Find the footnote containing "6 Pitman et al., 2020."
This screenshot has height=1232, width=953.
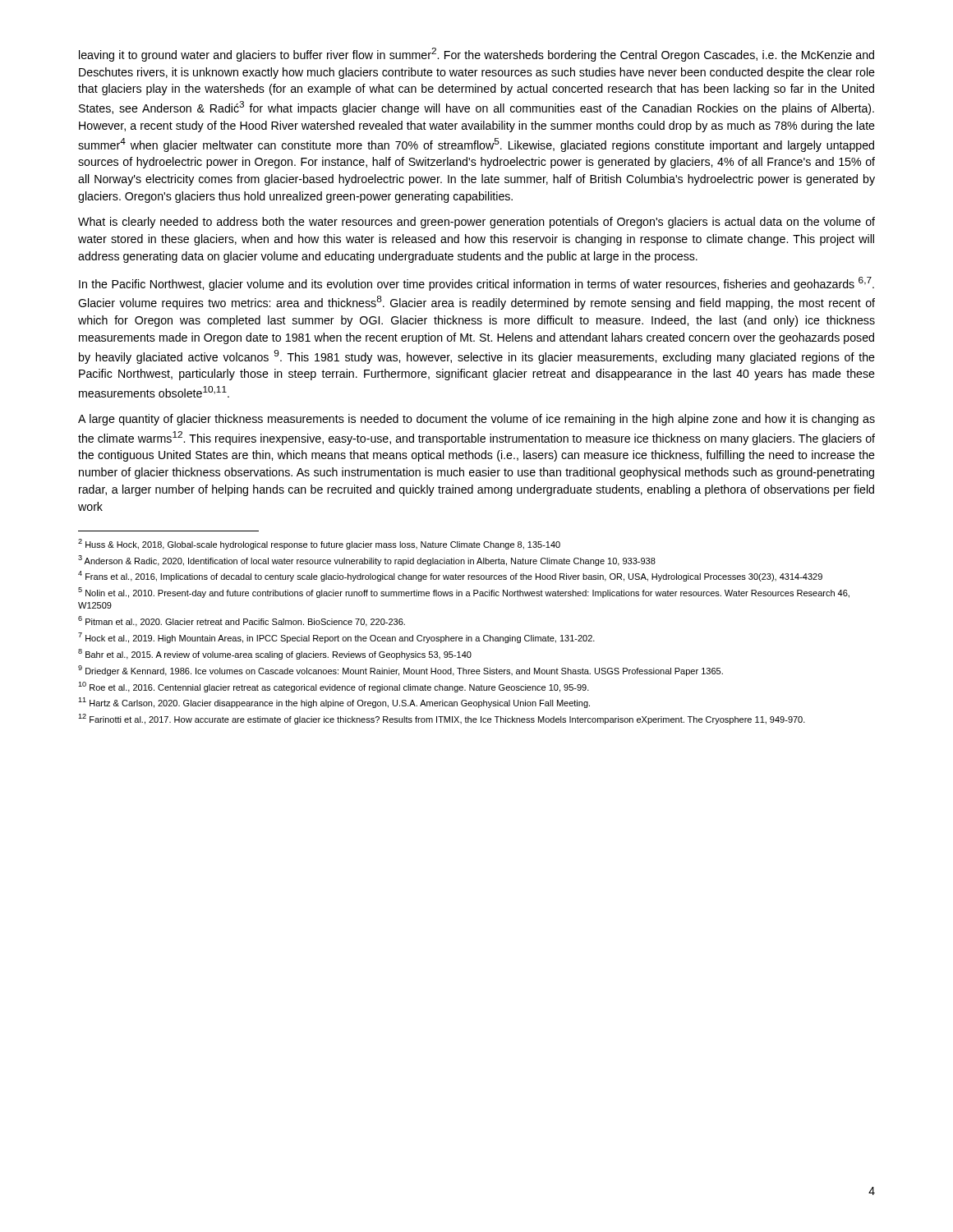[x=242, y=621]
